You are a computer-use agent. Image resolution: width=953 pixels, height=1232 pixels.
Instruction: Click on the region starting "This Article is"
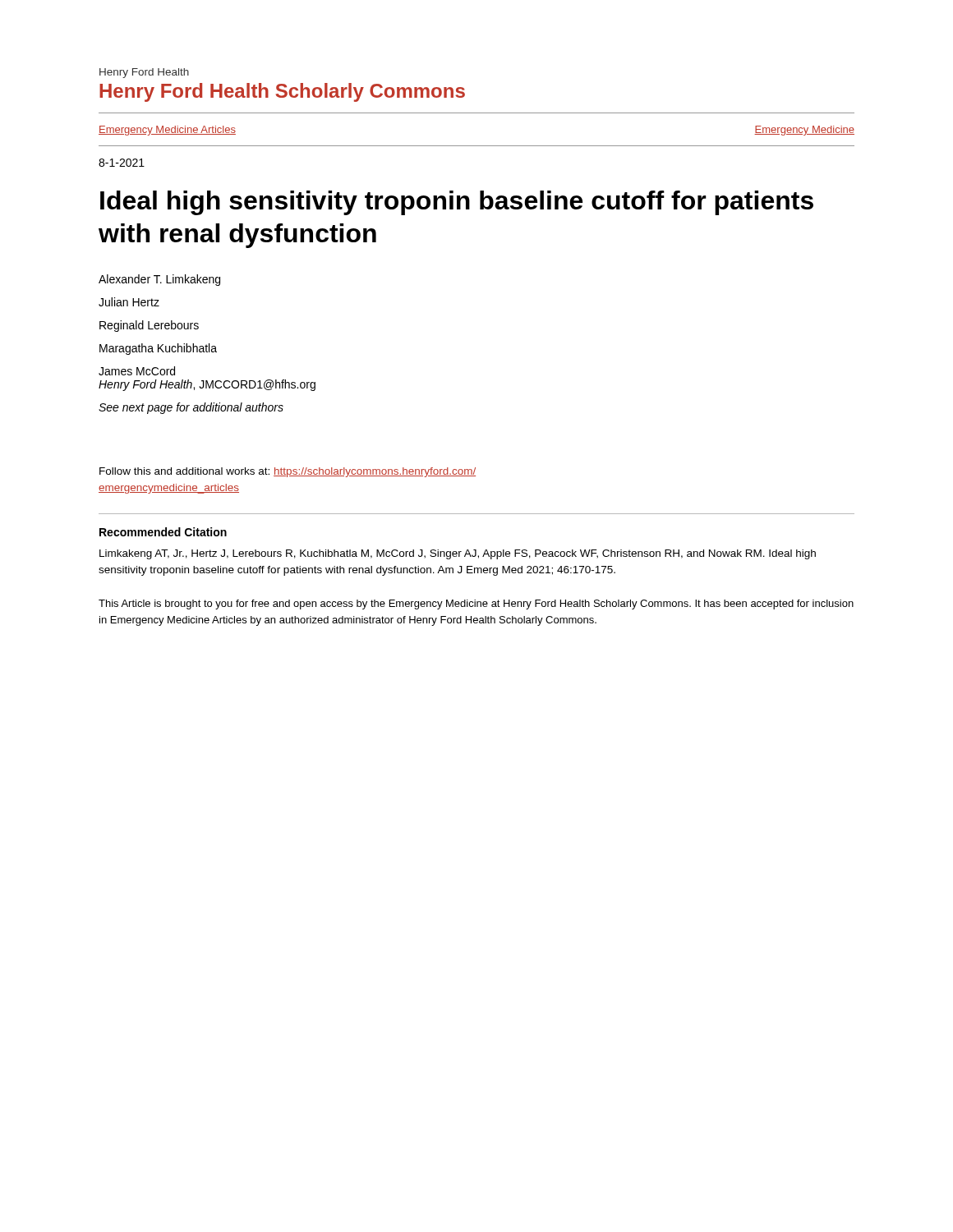[476, 612]
